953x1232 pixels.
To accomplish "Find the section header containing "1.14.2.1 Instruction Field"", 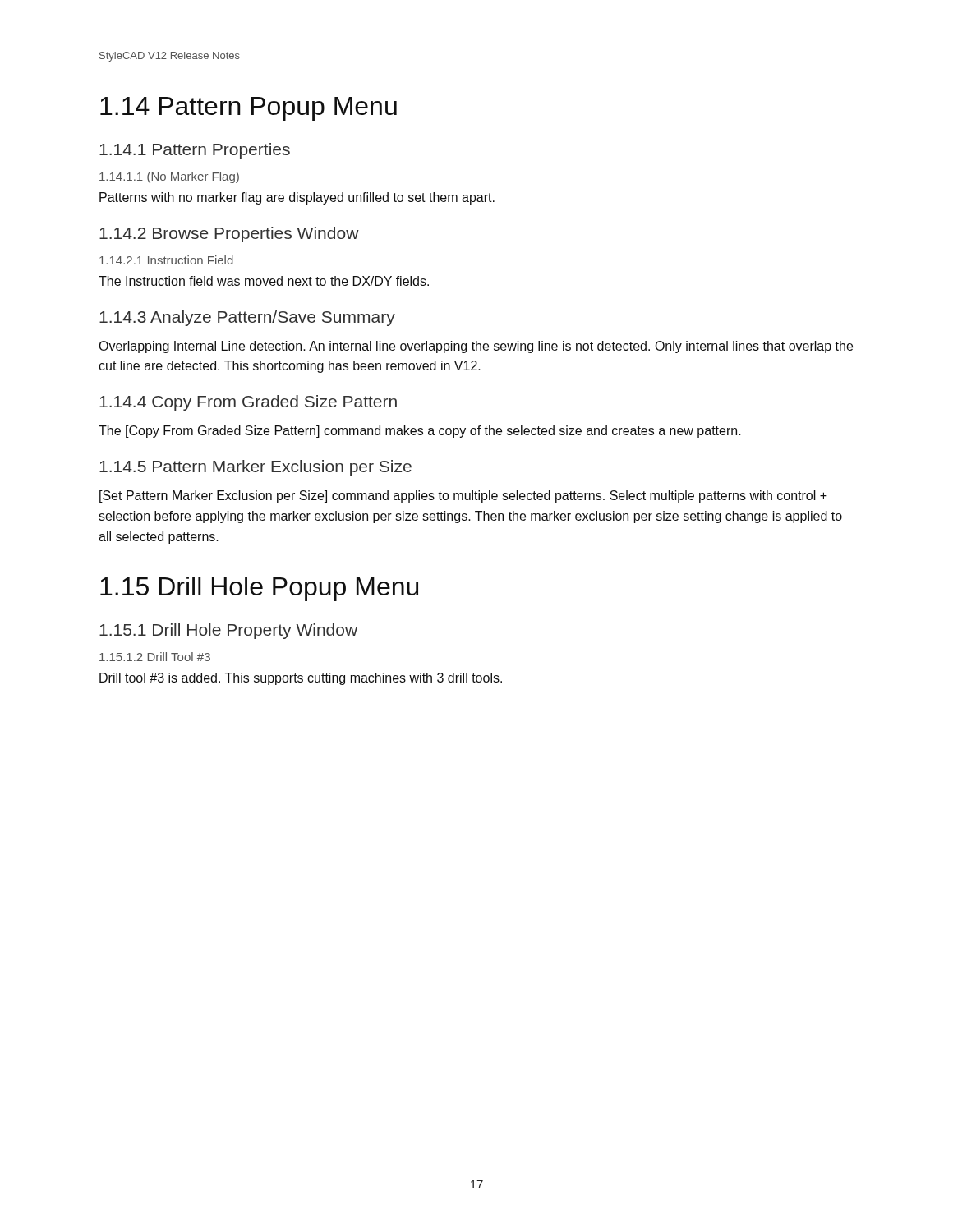I will (166, 260).
